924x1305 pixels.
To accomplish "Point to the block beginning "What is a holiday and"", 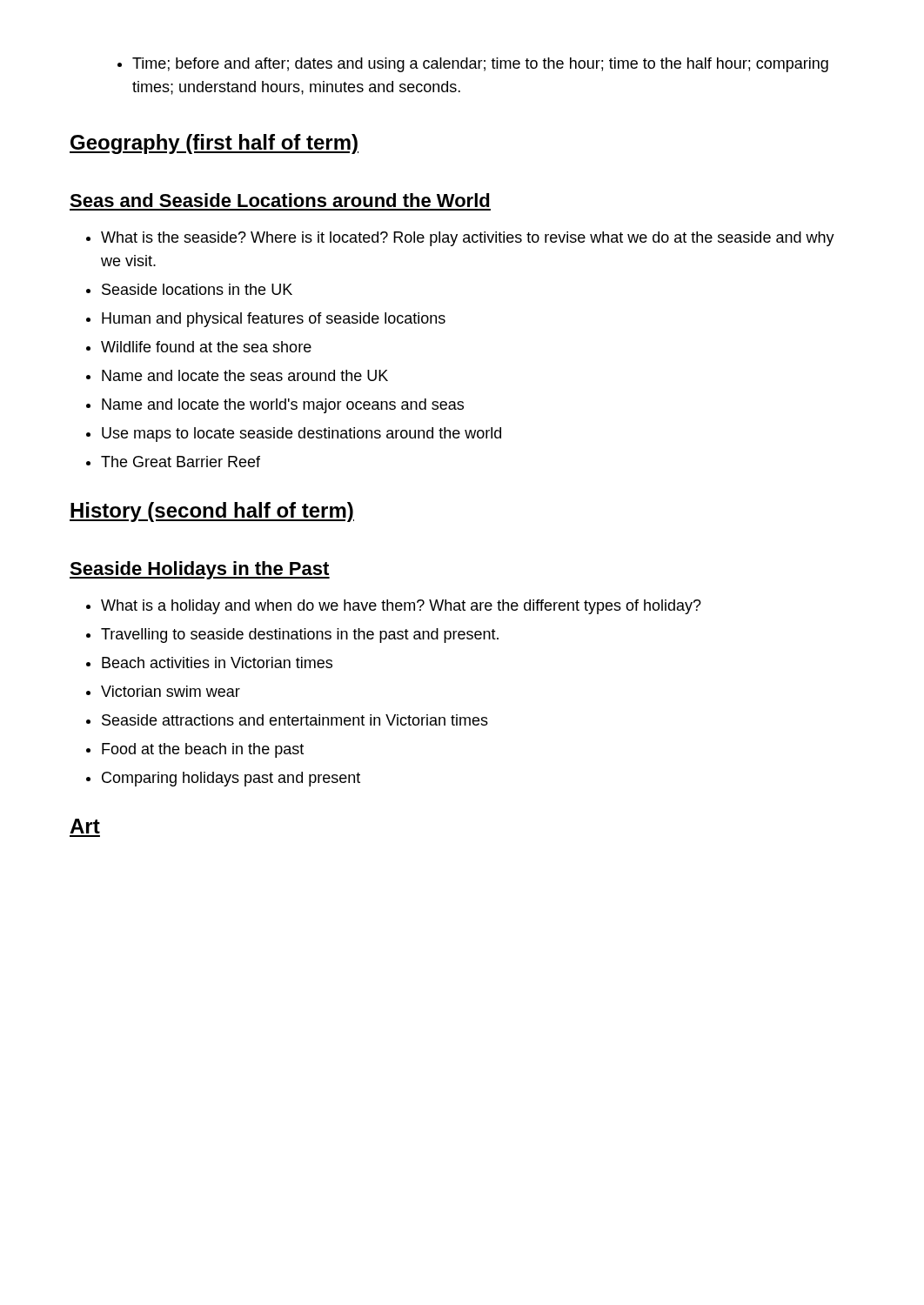I will click(x=394, y=607).
